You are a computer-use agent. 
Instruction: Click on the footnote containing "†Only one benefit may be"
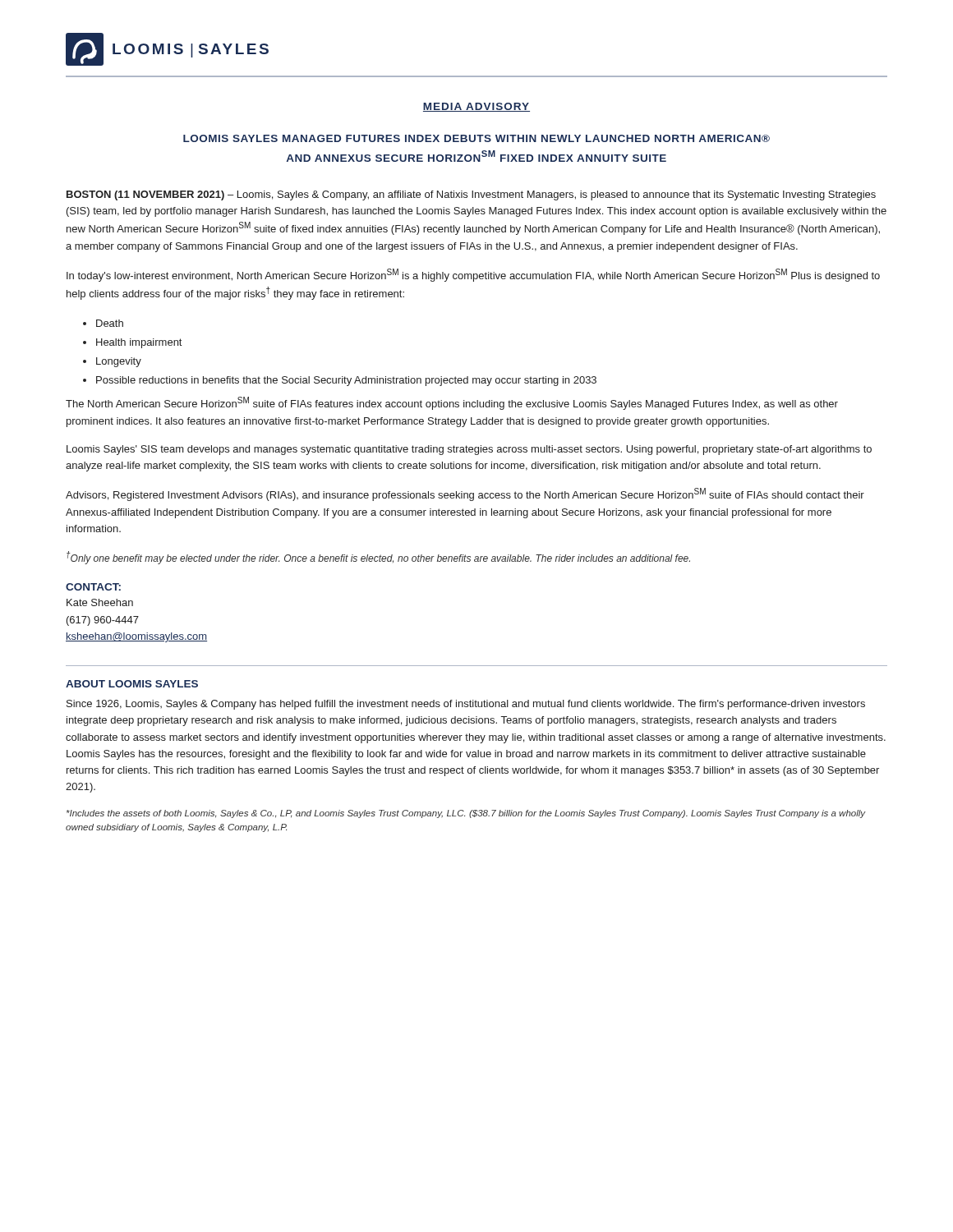(x=379, y=557)
